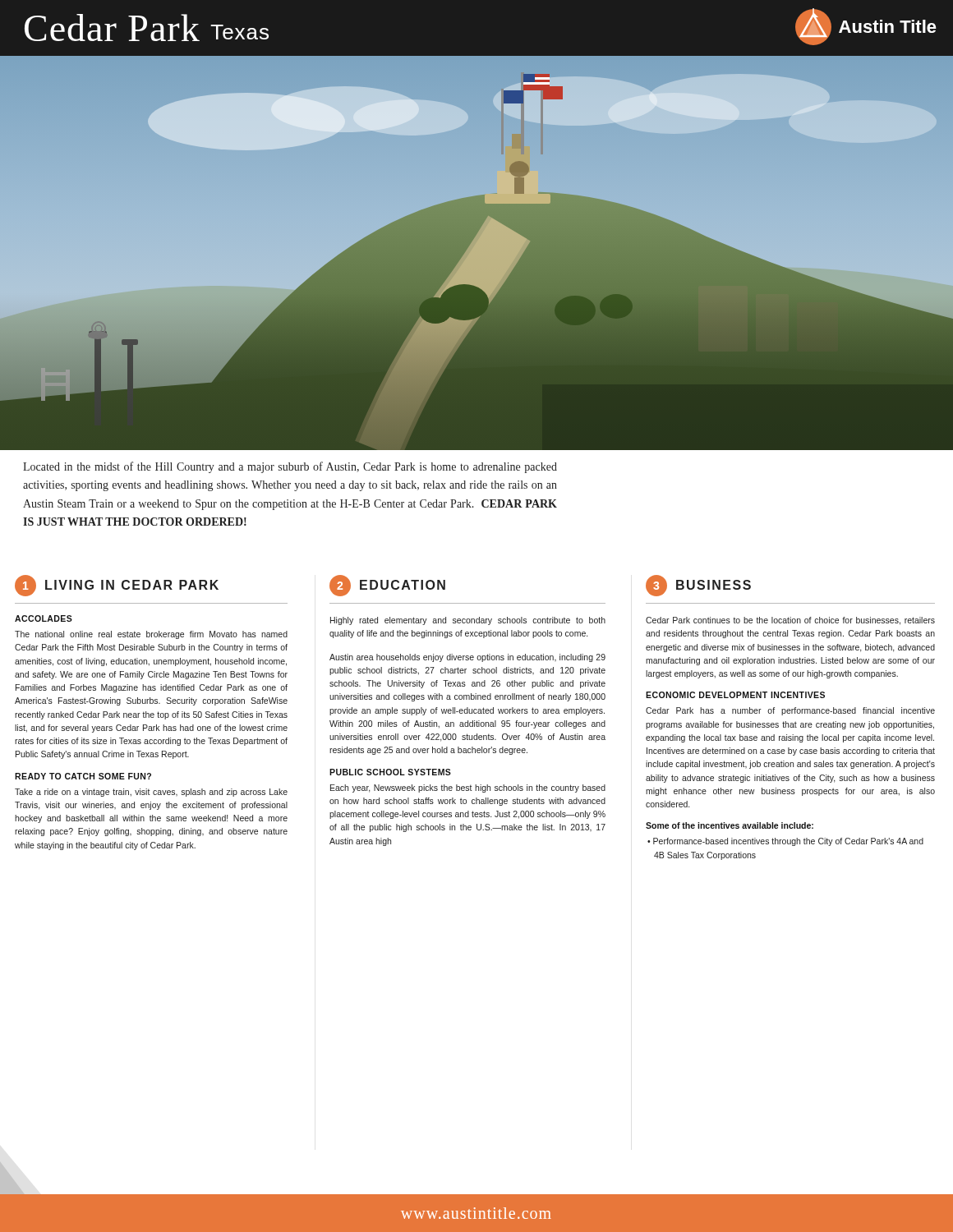The height and width of the screenshot is (1232, 953).
Task: Find the region starting "3 BUSINESS"
Action: coord(699,586)
